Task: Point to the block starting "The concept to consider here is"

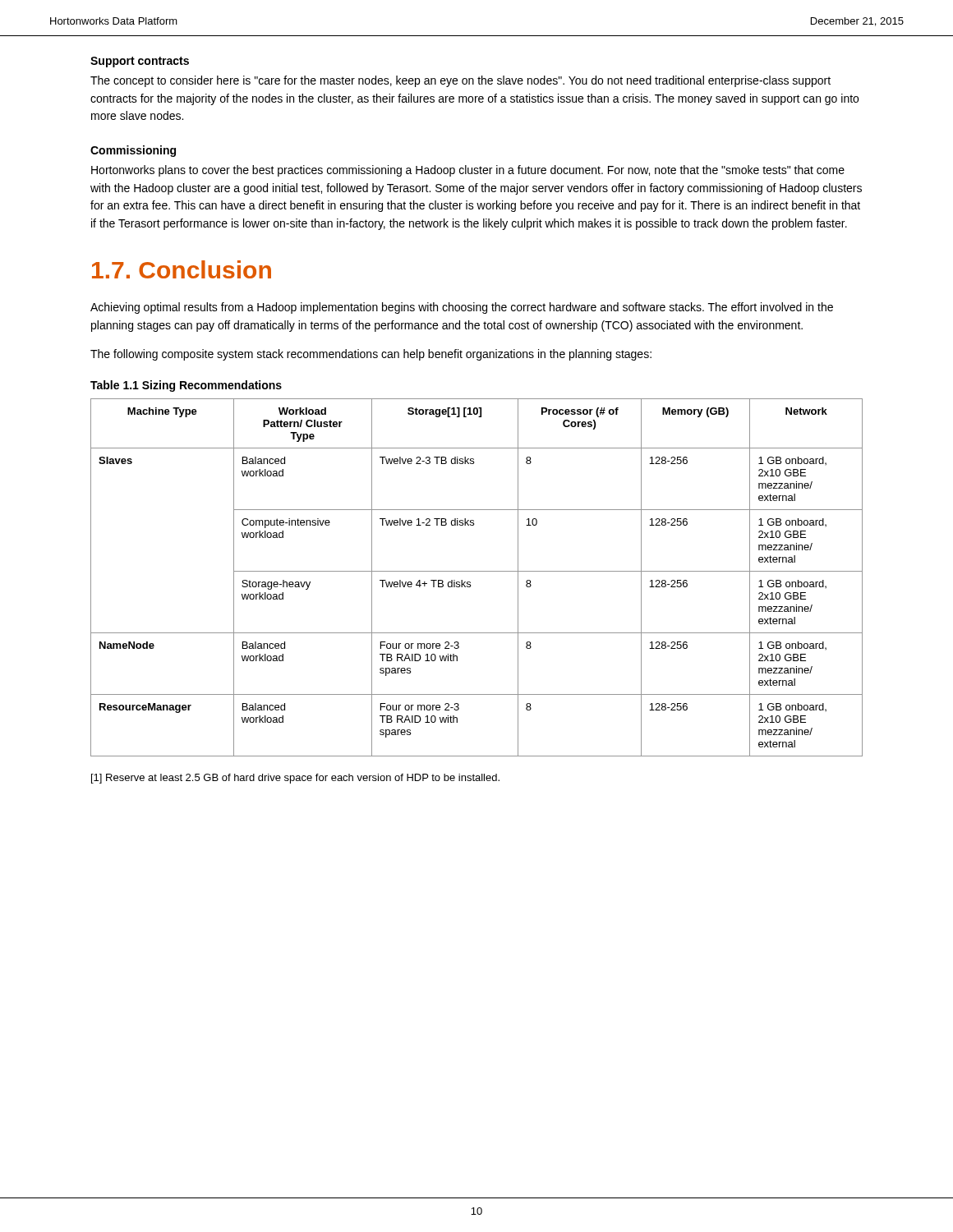Action: [x=475, y=98]
